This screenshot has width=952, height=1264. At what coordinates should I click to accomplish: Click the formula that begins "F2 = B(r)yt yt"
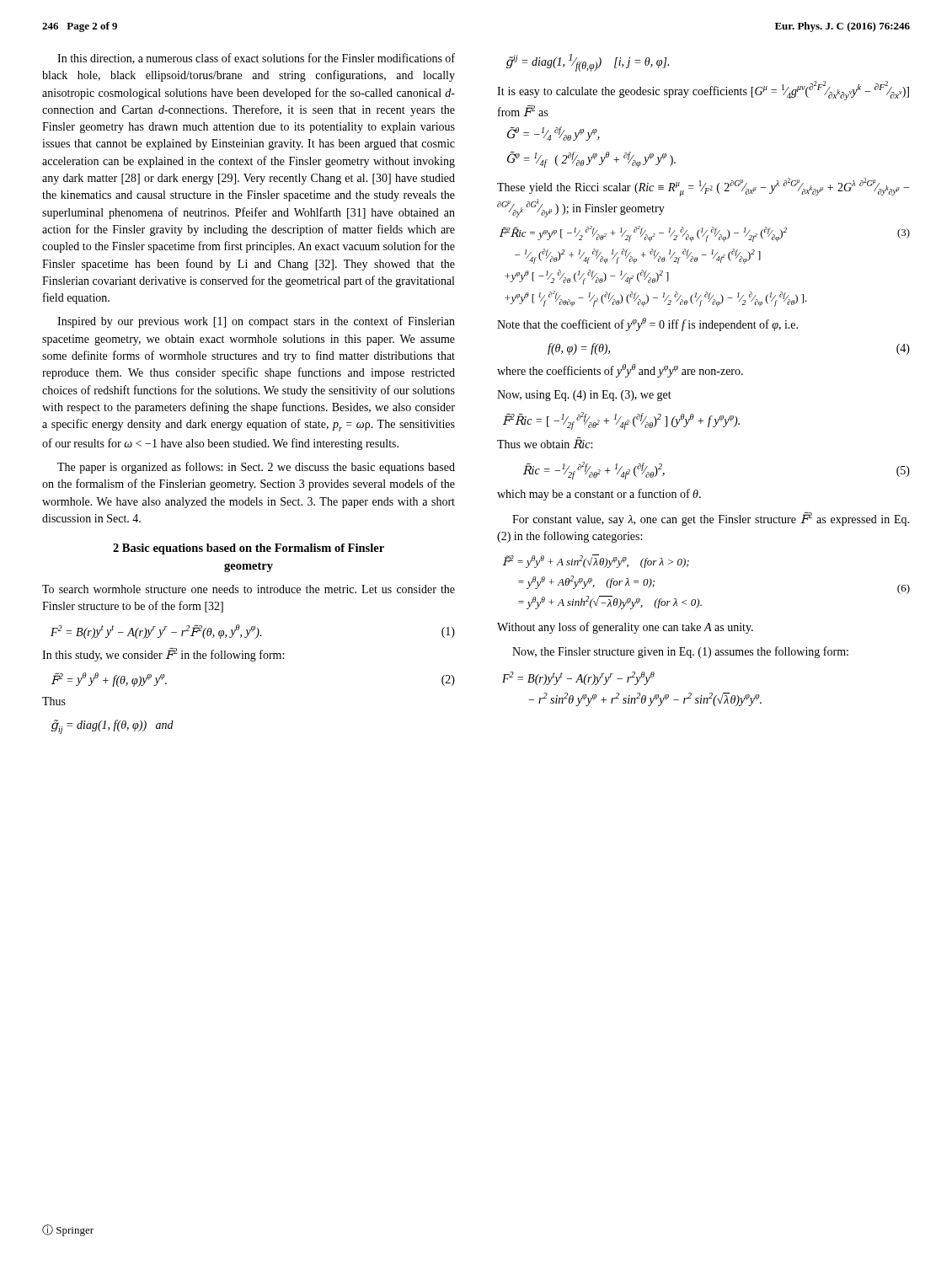click(249, 632)
